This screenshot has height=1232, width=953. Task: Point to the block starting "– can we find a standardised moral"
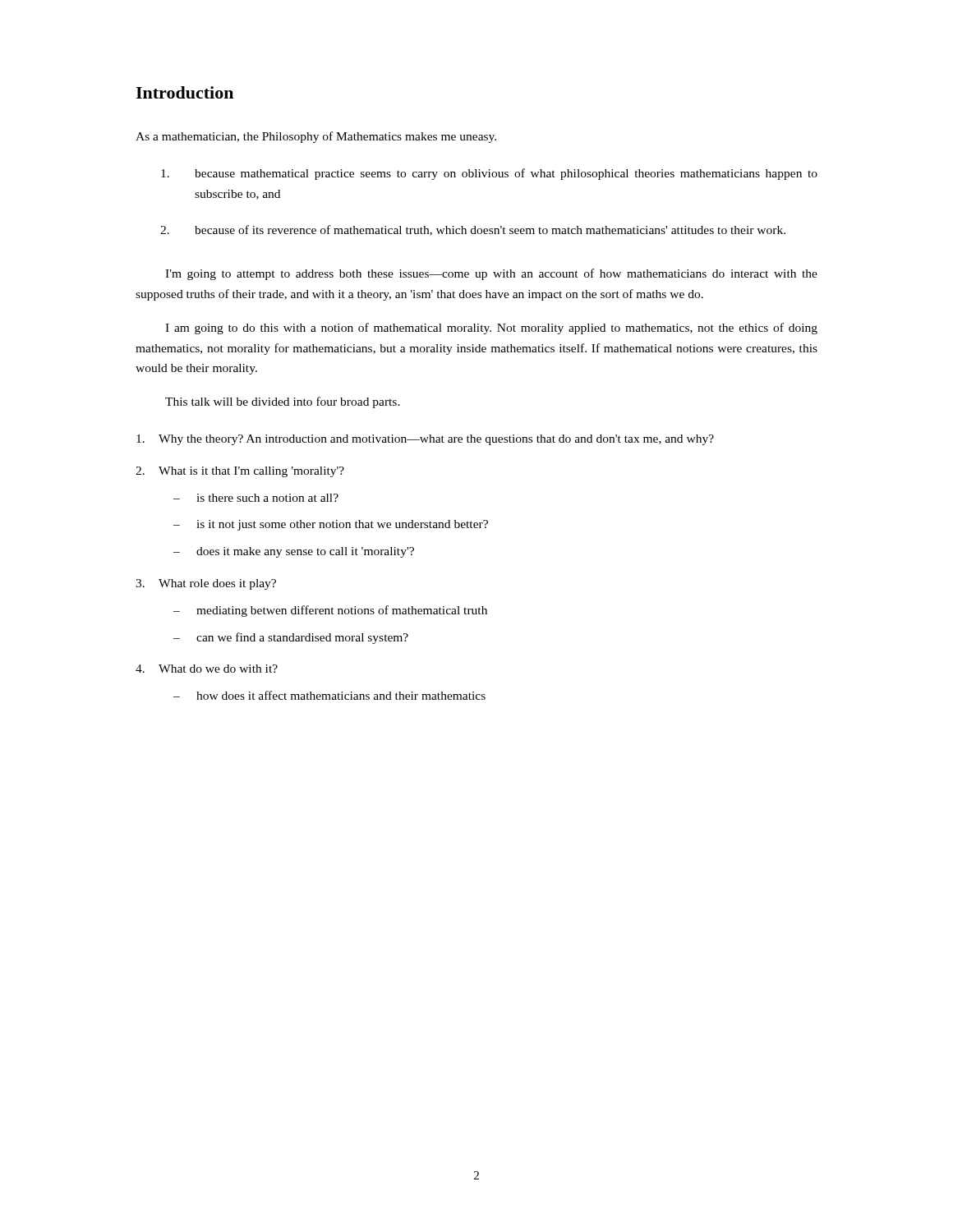coord(291,638)
